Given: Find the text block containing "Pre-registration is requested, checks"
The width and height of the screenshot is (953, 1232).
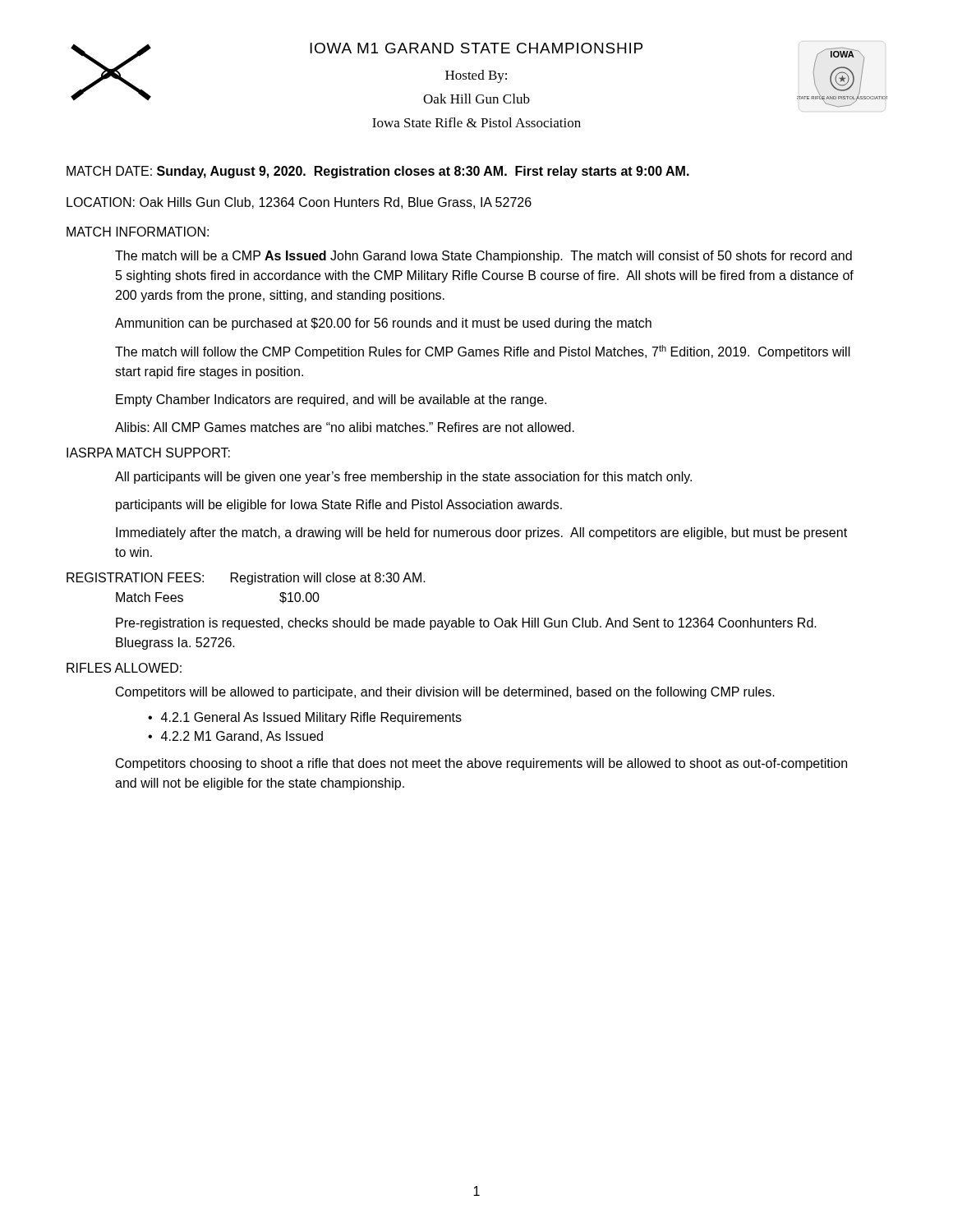Looking at the screenshot, I should click(466, 633).
